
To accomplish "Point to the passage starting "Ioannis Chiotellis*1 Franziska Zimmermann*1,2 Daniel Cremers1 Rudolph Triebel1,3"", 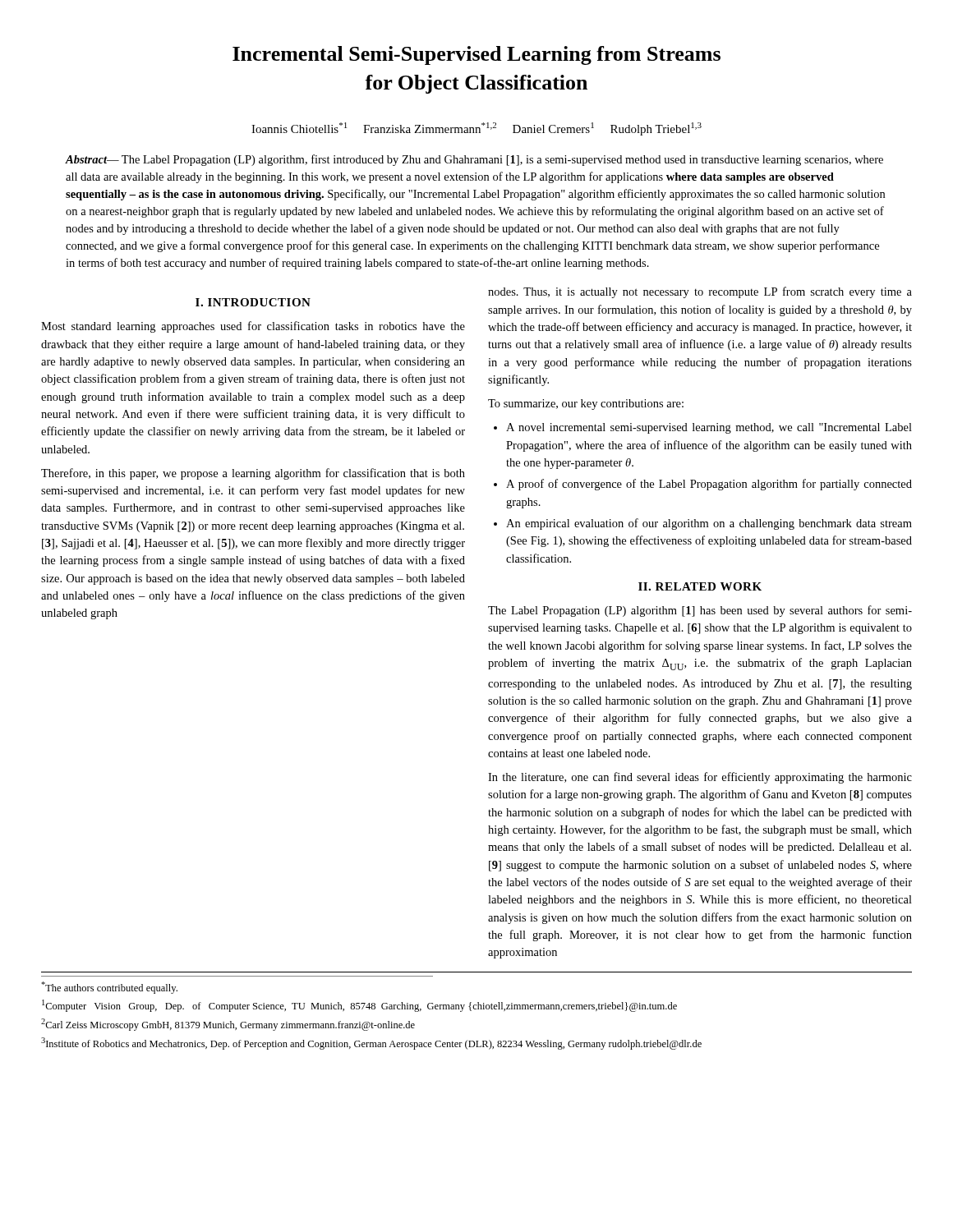I will tap(476, 128).
